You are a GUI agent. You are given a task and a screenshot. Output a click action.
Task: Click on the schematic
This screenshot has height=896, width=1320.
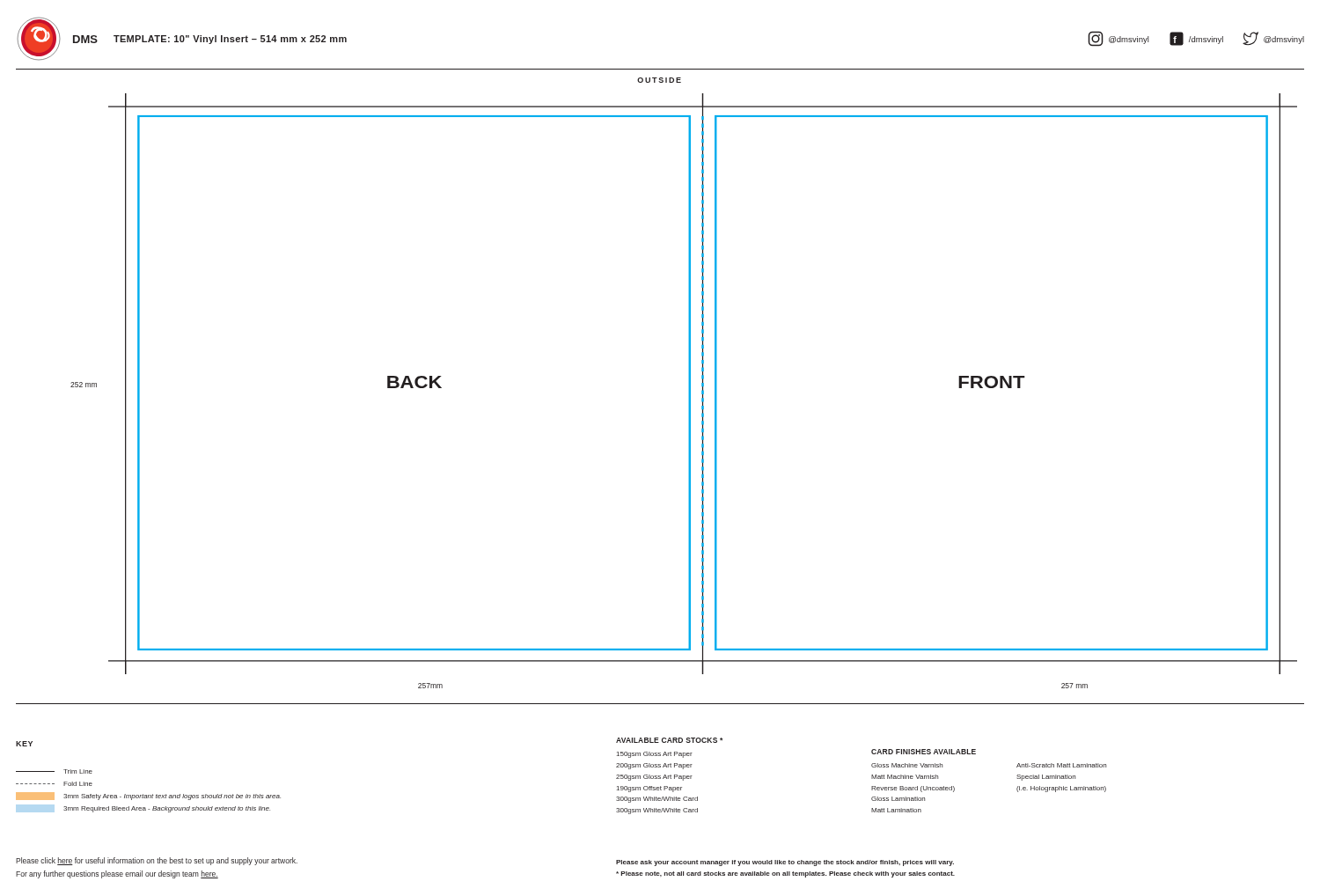click(x=660, y=385)
